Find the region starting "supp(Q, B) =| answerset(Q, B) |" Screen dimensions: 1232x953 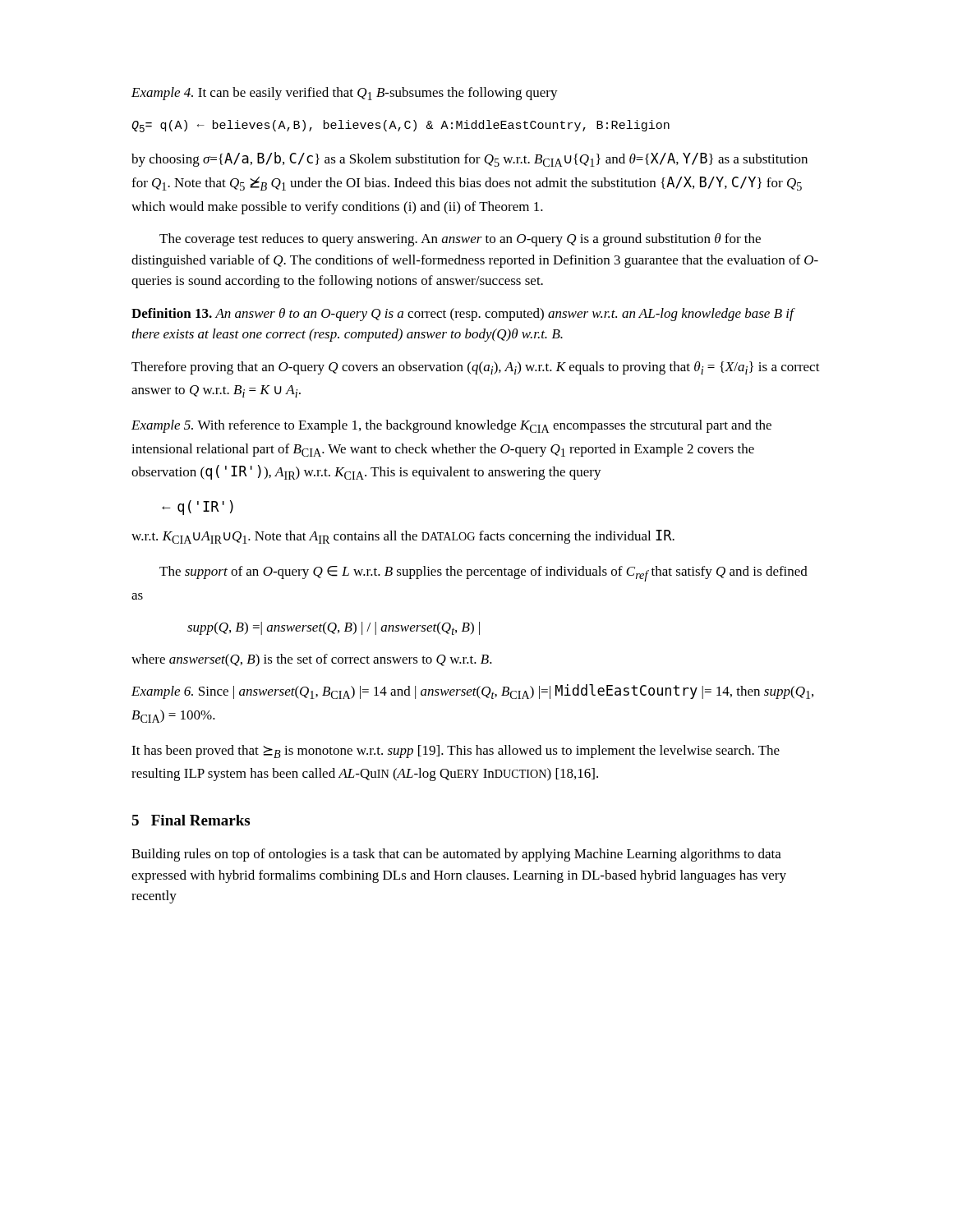click(x=334, y=629)
